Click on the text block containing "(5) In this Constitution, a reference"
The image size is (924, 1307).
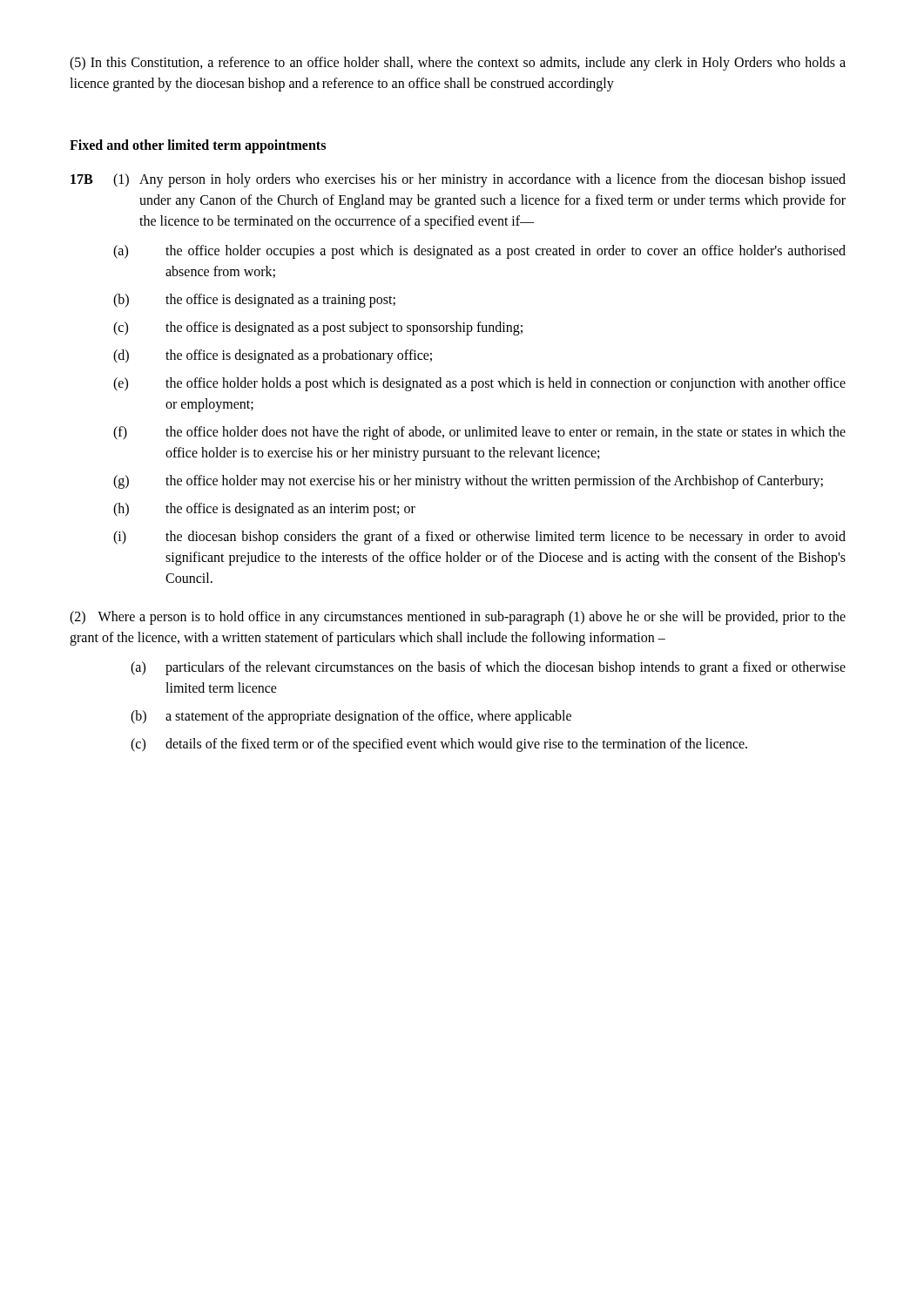tap(458, 73)
